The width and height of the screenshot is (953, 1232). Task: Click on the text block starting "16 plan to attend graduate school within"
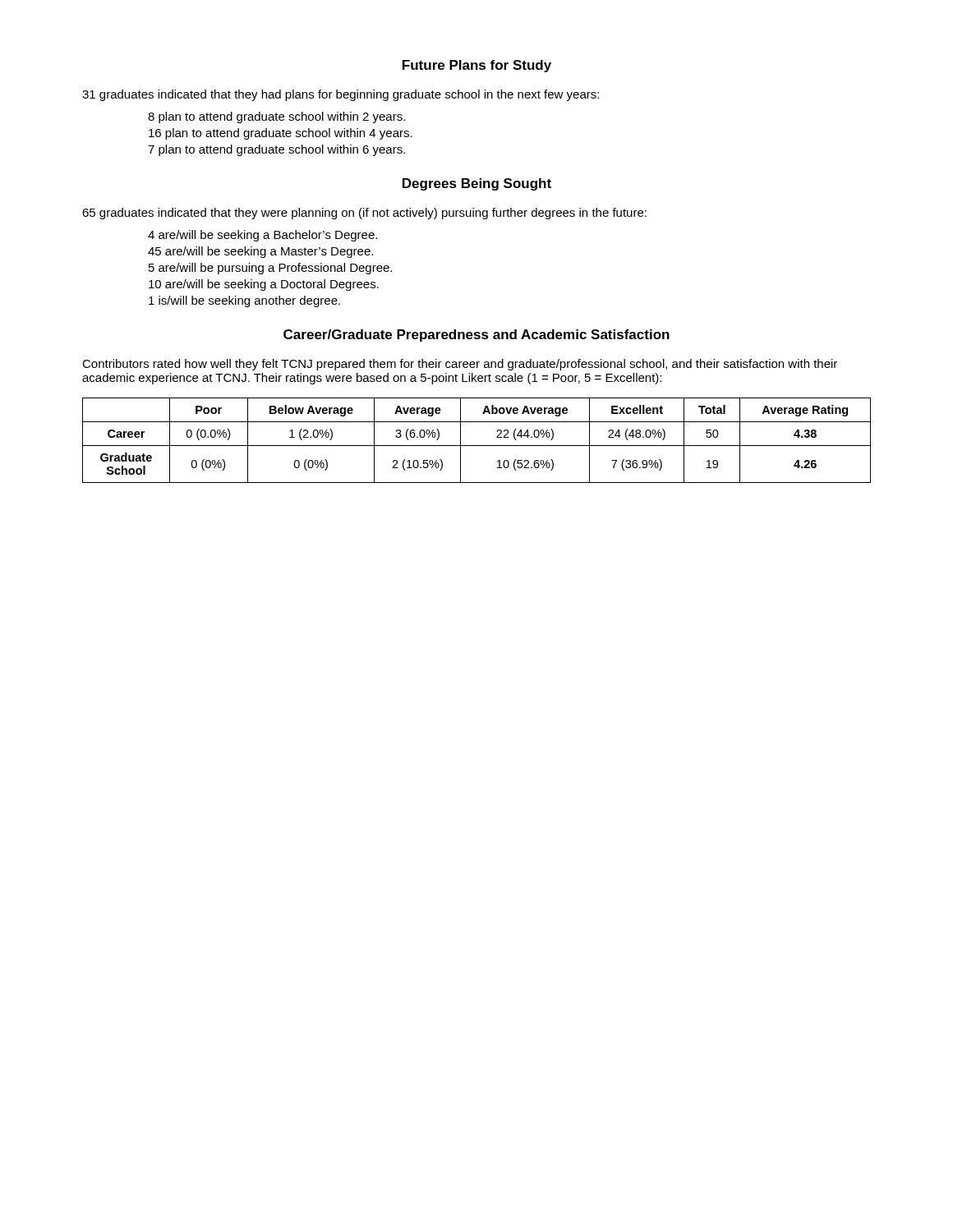pos(280,133)
